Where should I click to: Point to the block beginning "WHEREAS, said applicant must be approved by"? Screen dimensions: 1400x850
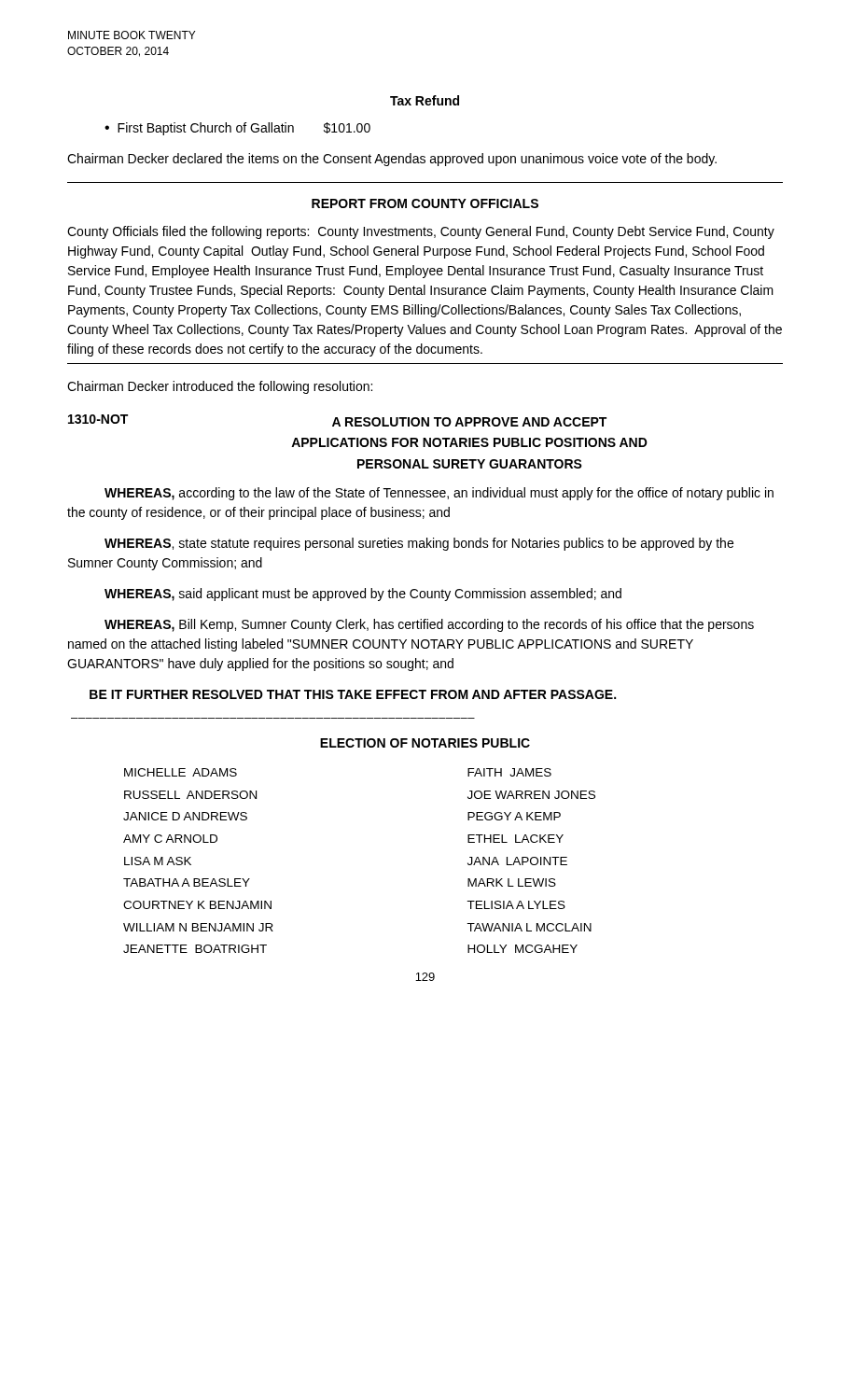click(363, 594)
